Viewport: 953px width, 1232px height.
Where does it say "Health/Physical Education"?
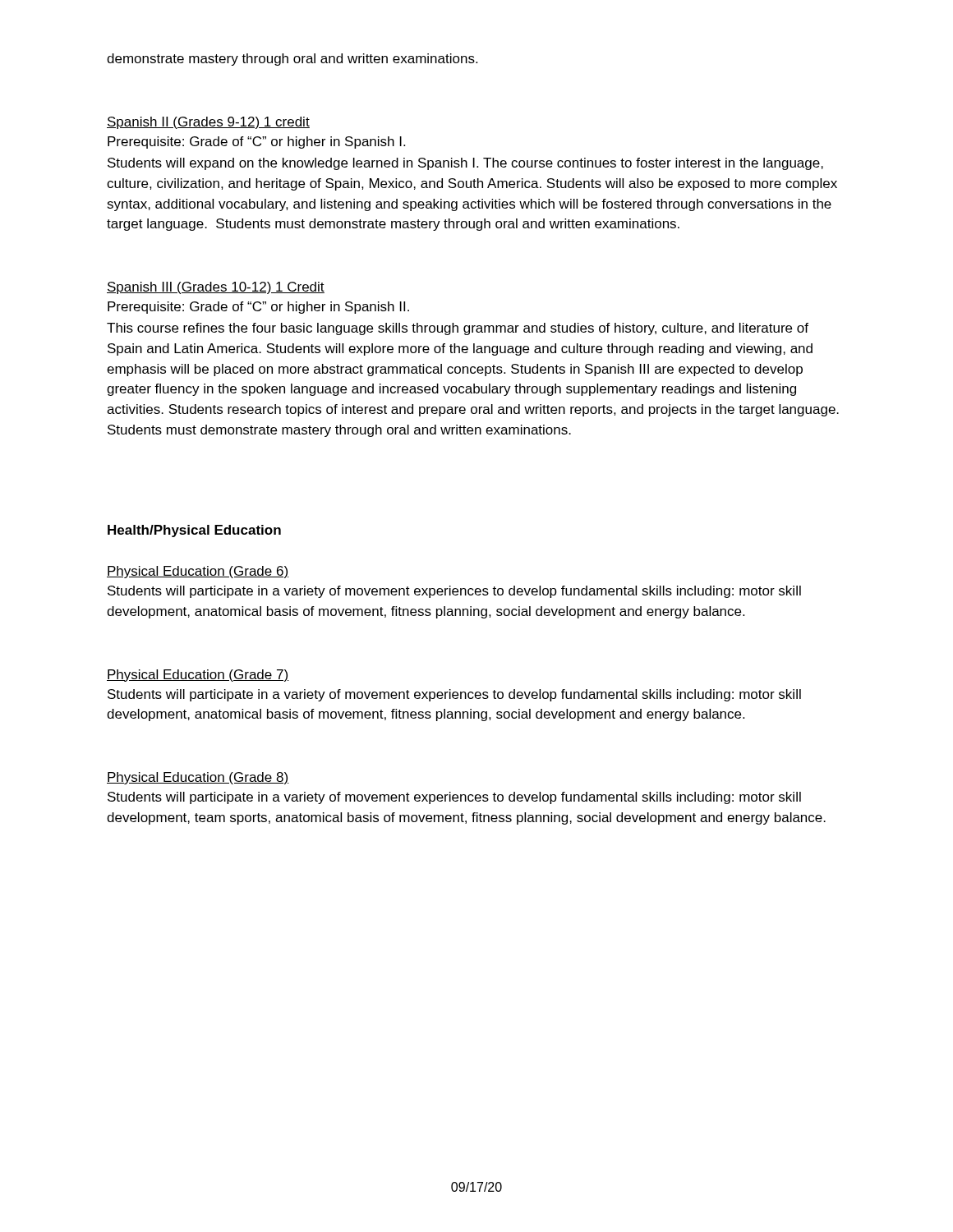click(x=194, y=530)
